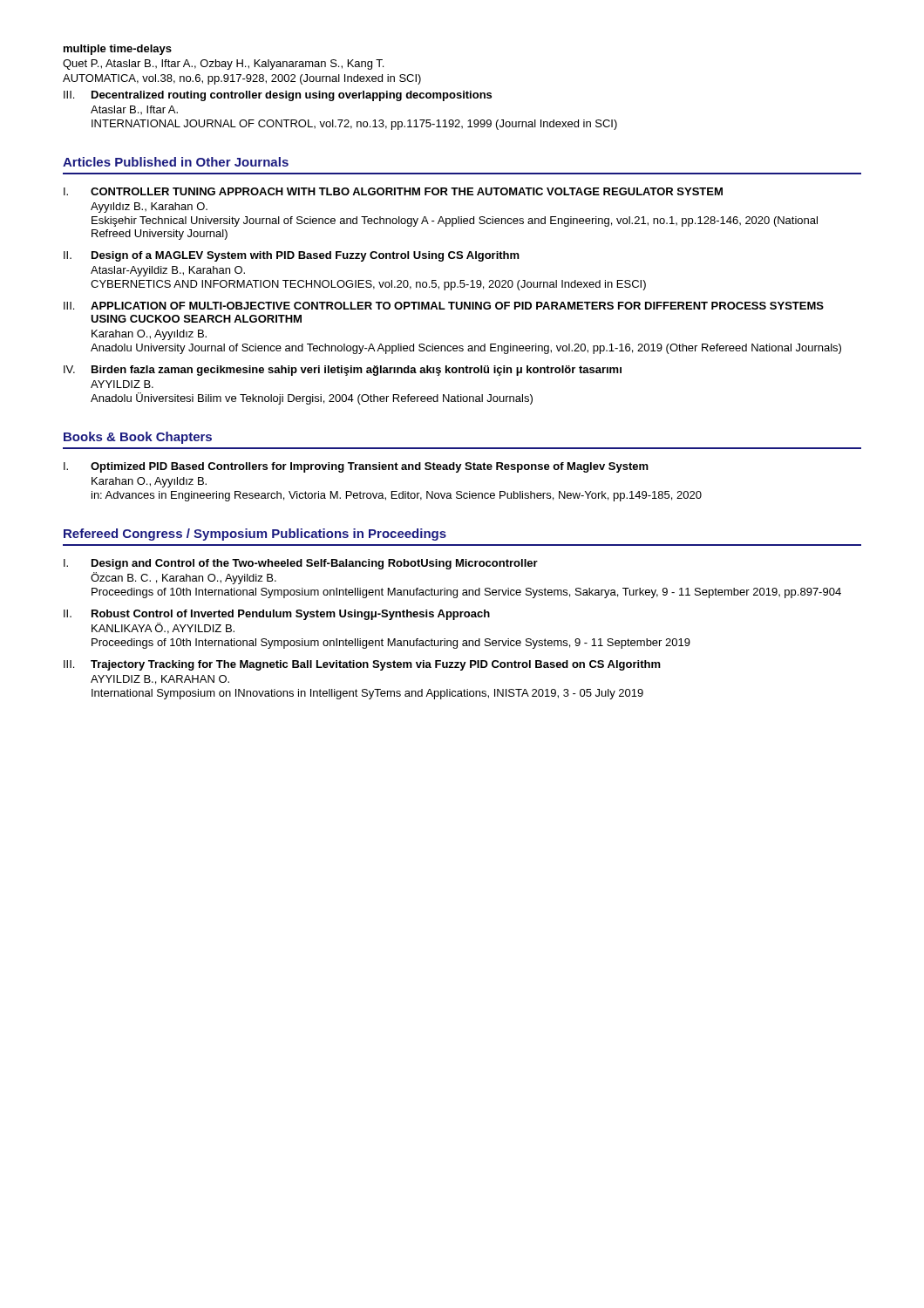Point to the passage starting "Refereed Congress / Symposium"

click(255, 533)
